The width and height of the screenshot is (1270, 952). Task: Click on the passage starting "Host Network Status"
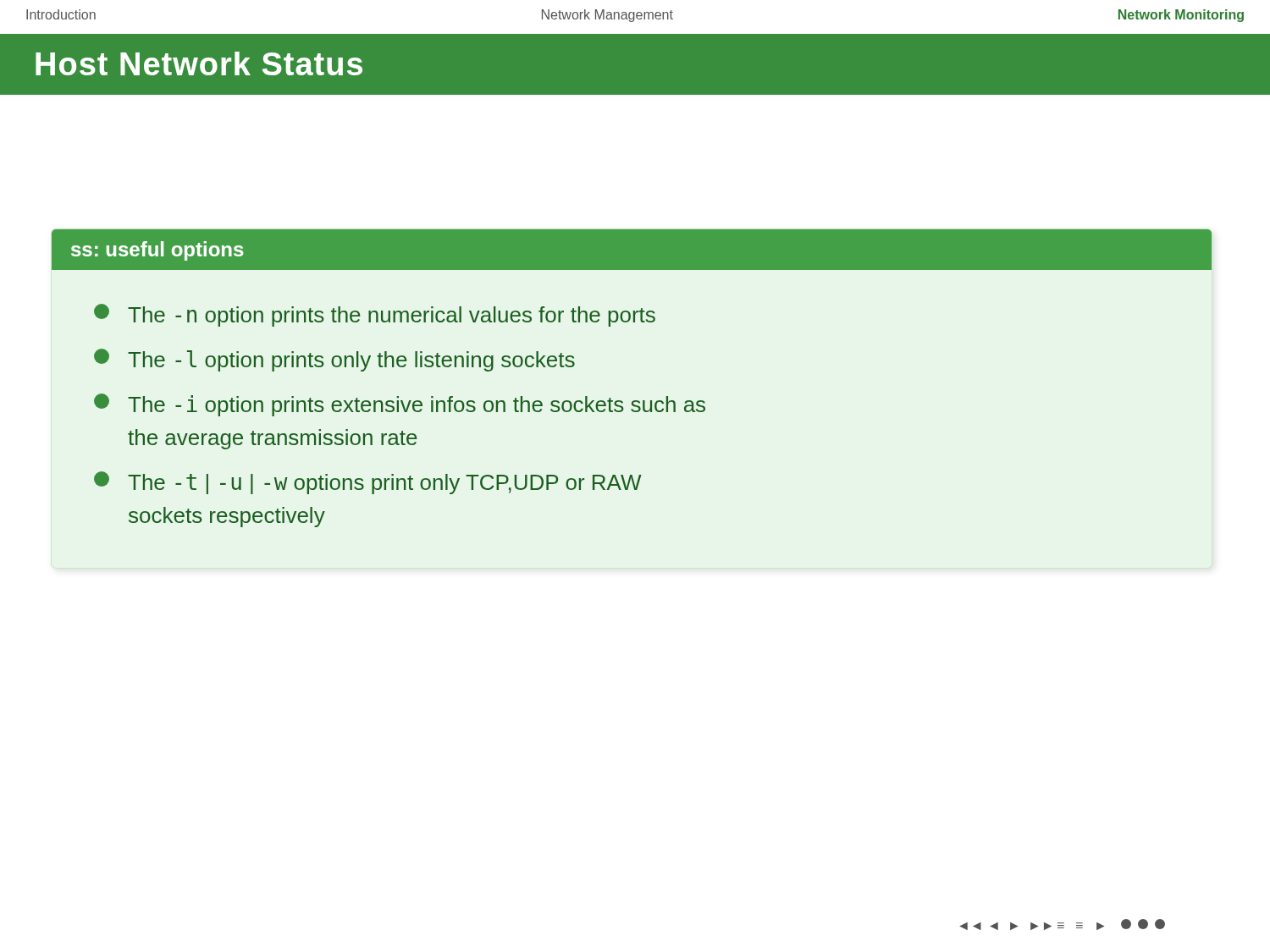(199, 64)
